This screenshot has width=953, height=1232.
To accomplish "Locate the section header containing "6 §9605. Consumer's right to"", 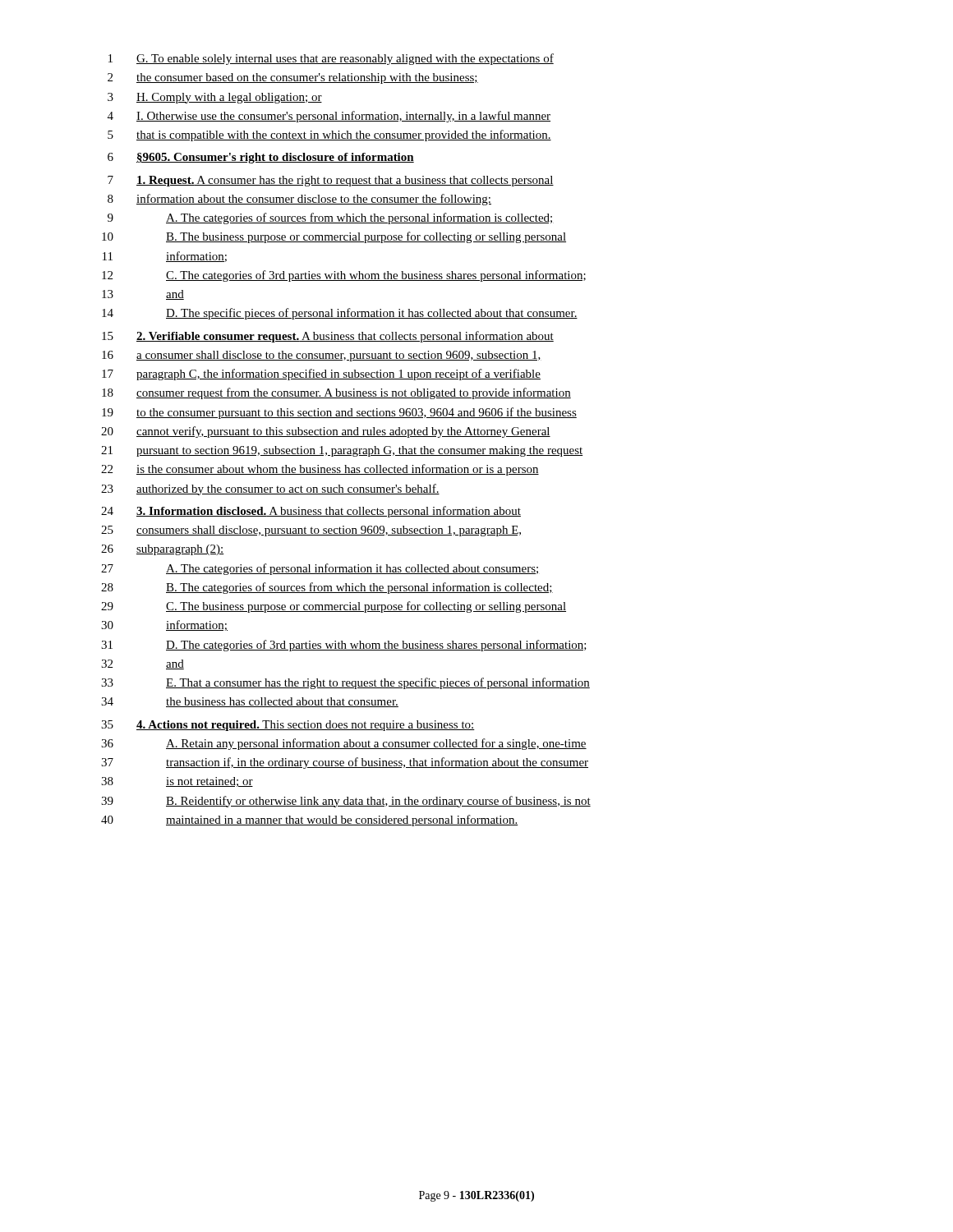I will pos(261,158).
